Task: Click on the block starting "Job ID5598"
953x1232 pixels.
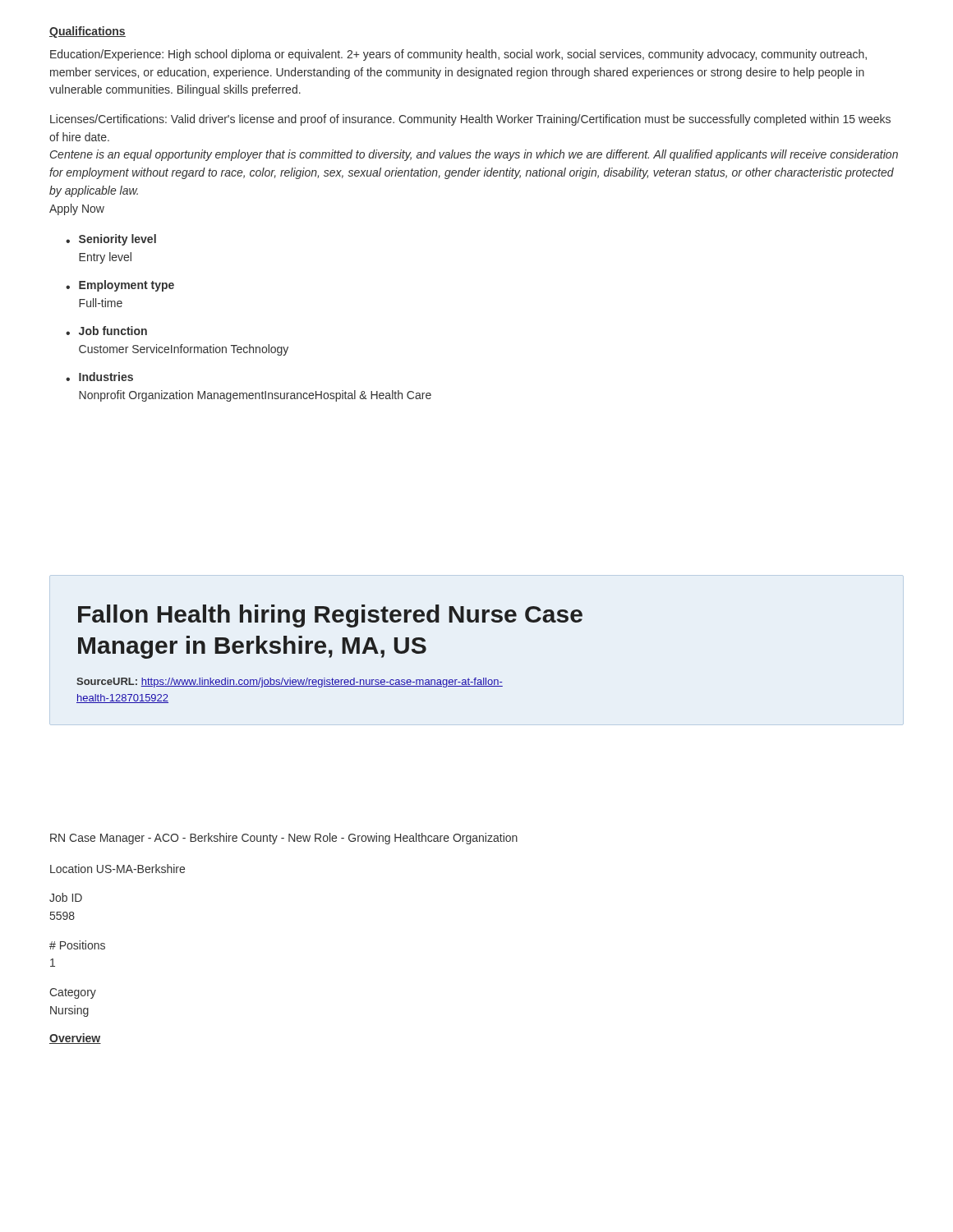Action: (x=66, y=907)
